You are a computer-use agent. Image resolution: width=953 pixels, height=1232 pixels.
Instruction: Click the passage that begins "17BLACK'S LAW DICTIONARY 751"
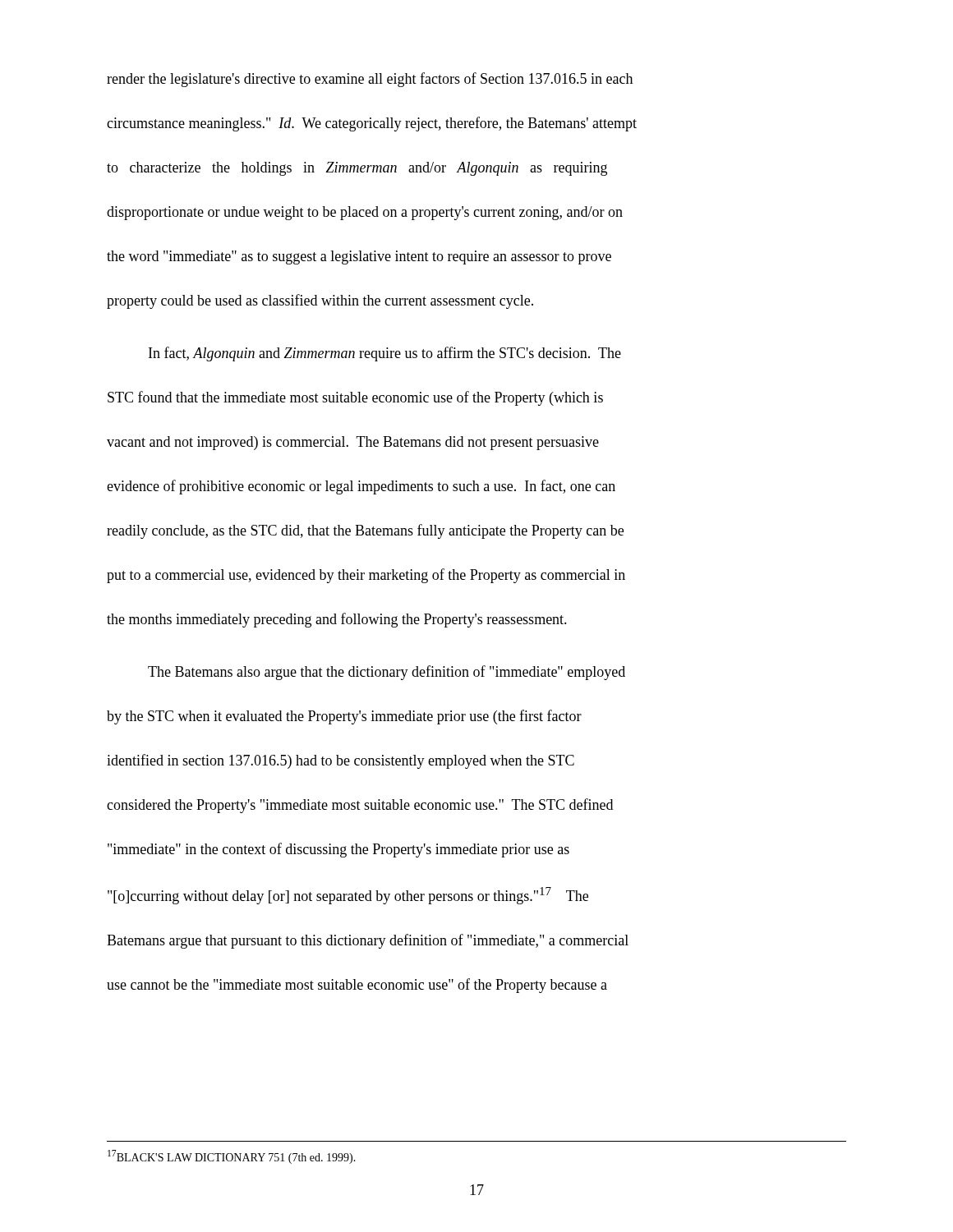[231, 1156]
